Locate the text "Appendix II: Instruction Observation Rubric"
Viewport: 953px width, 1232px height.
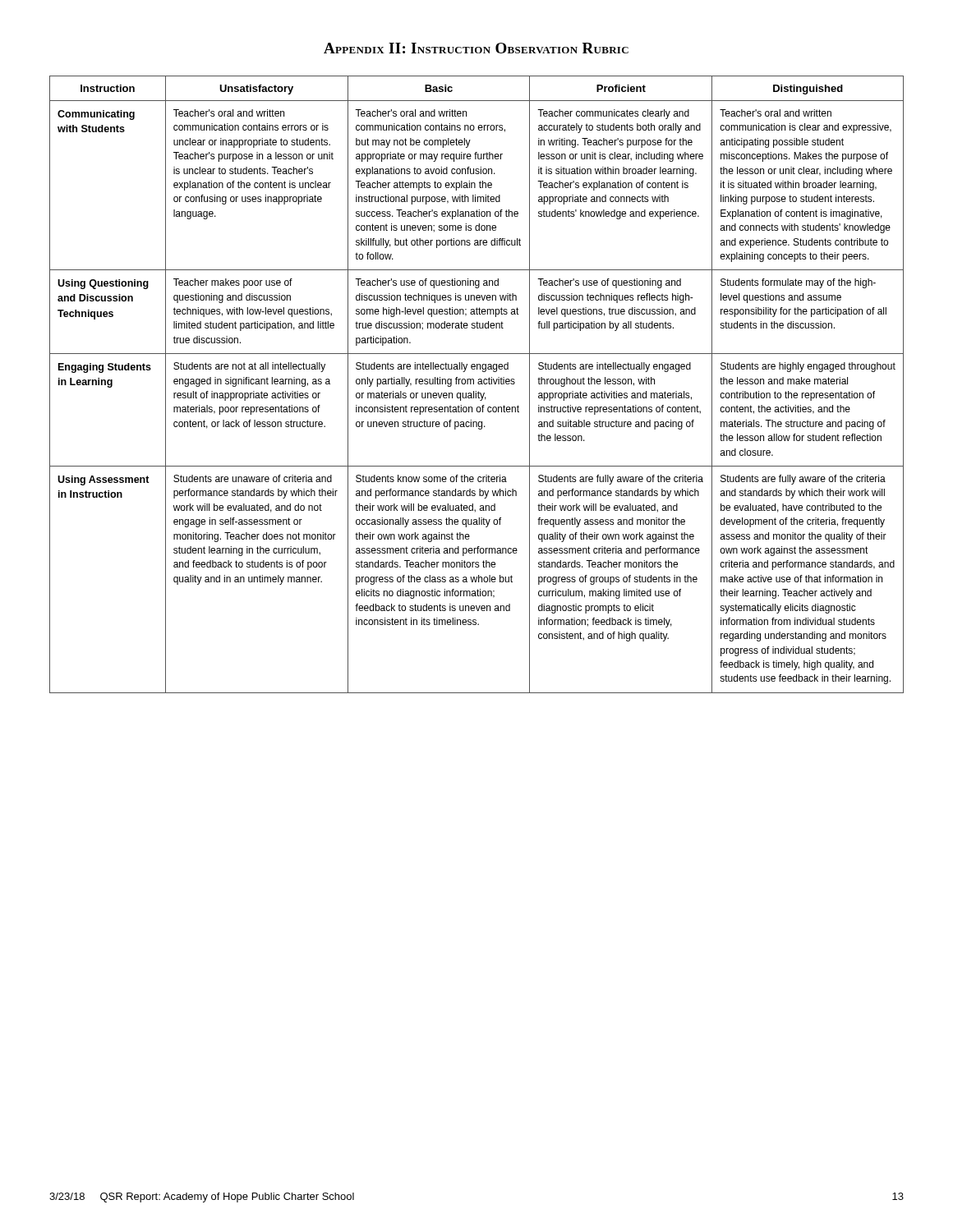tap(476, 48)
